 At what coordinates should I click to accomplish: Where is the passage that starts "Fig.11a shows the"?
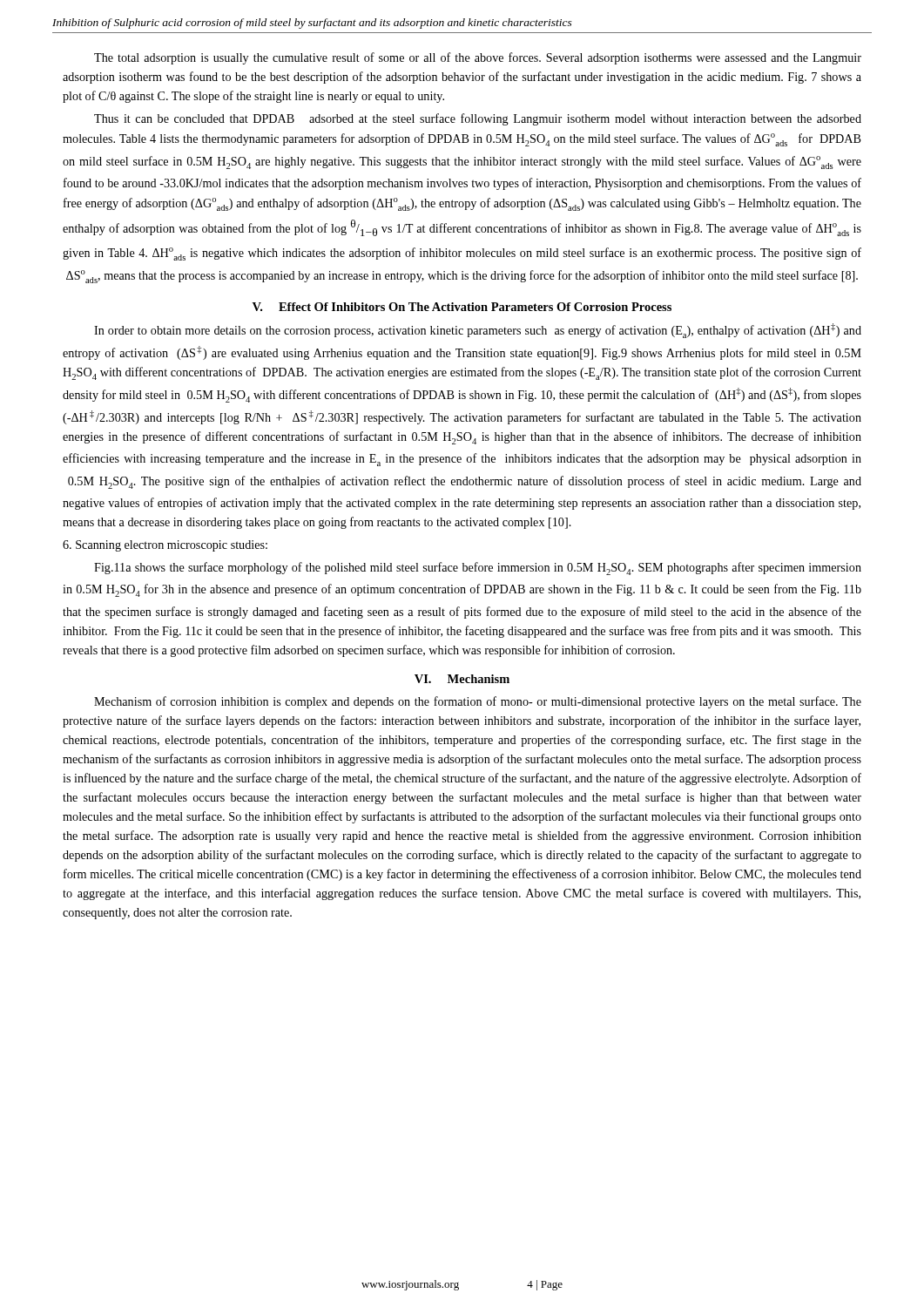click(462, 608)
